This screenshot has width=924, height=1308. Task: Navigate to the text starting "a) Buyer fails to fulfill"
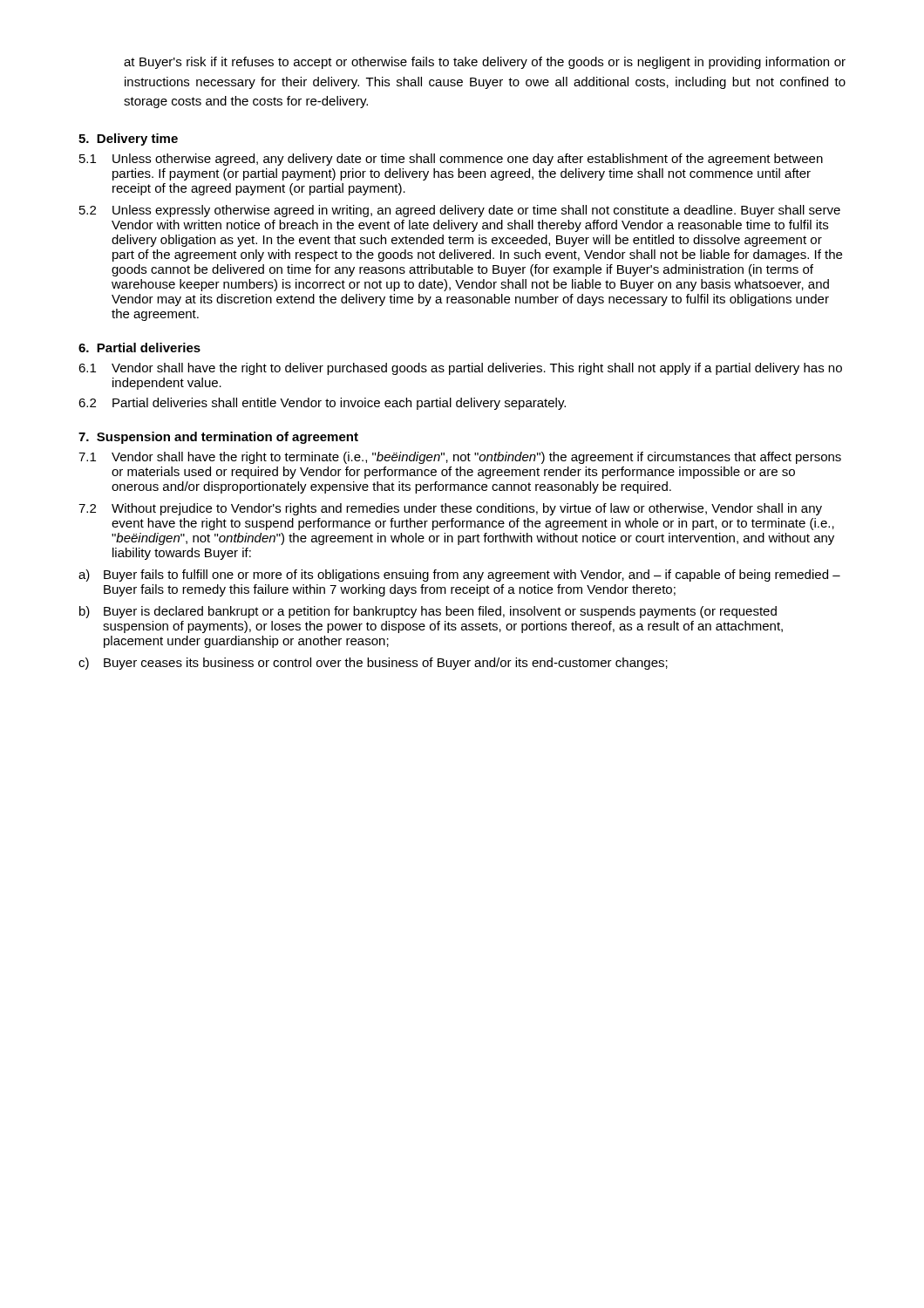point(462,581)
